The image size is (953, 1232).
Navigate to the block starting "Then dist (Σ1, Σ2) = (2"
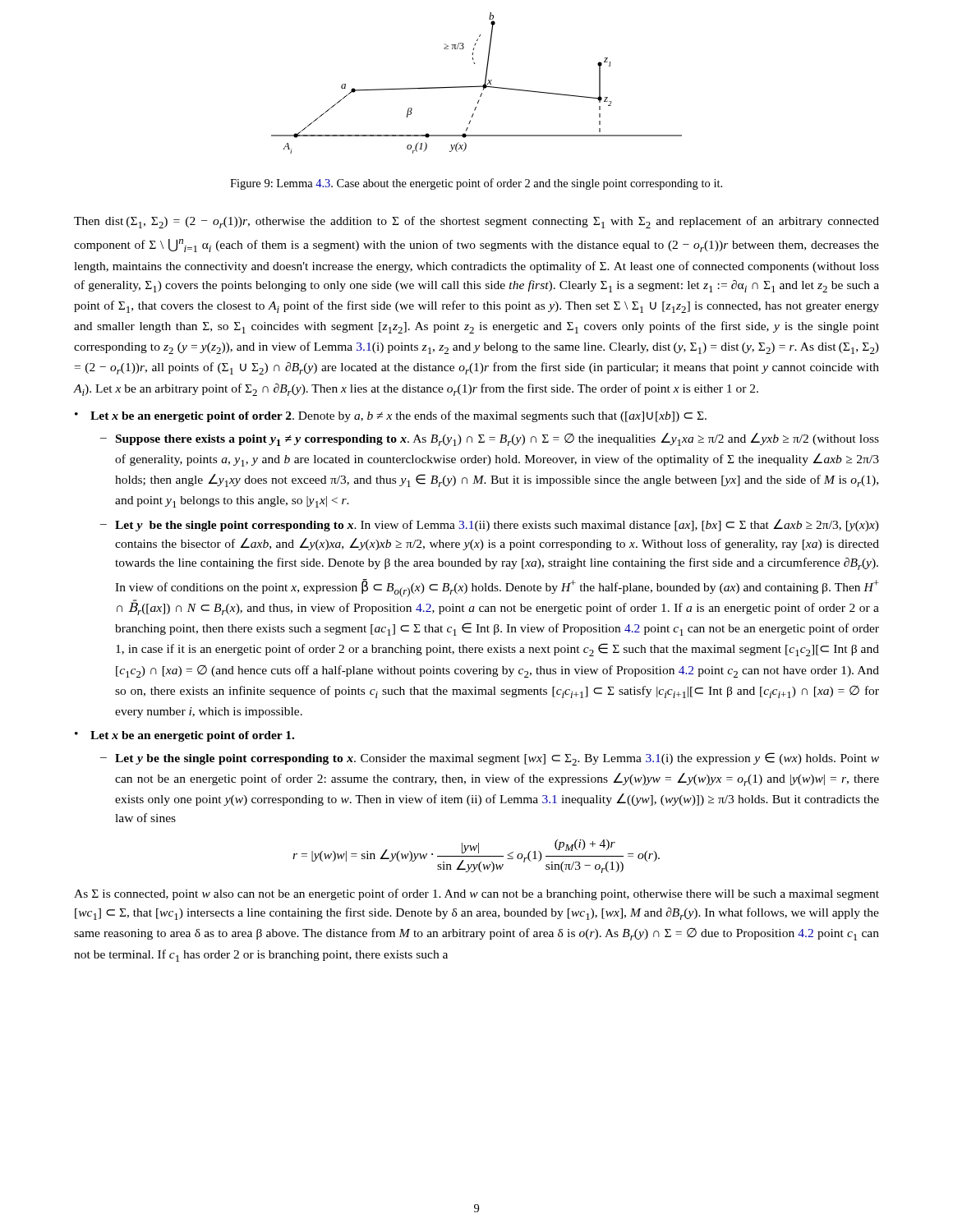[x=476, y=306]
